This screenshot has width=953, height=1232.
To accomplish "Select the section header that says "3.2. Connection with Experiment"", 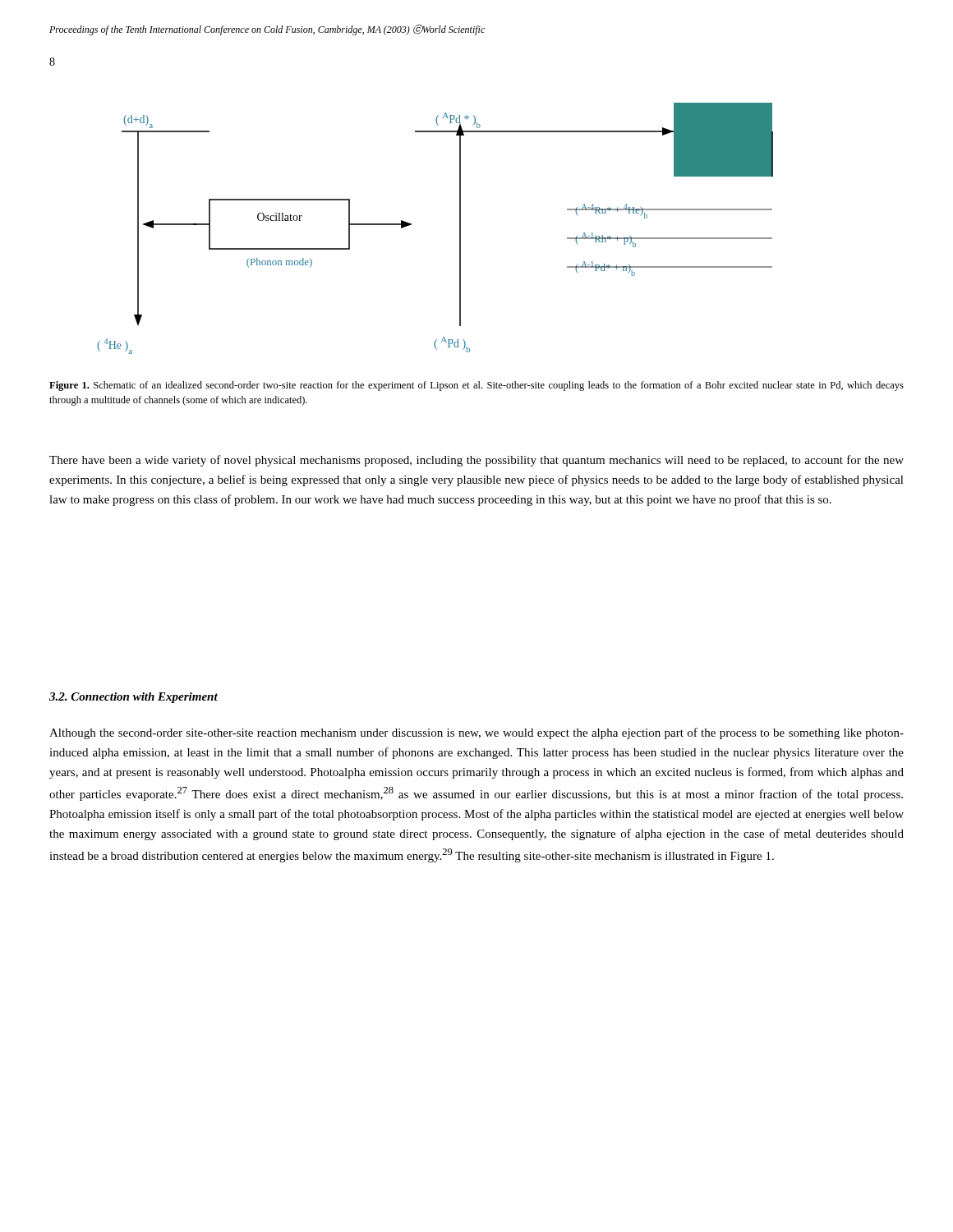I will click(133, 697).
